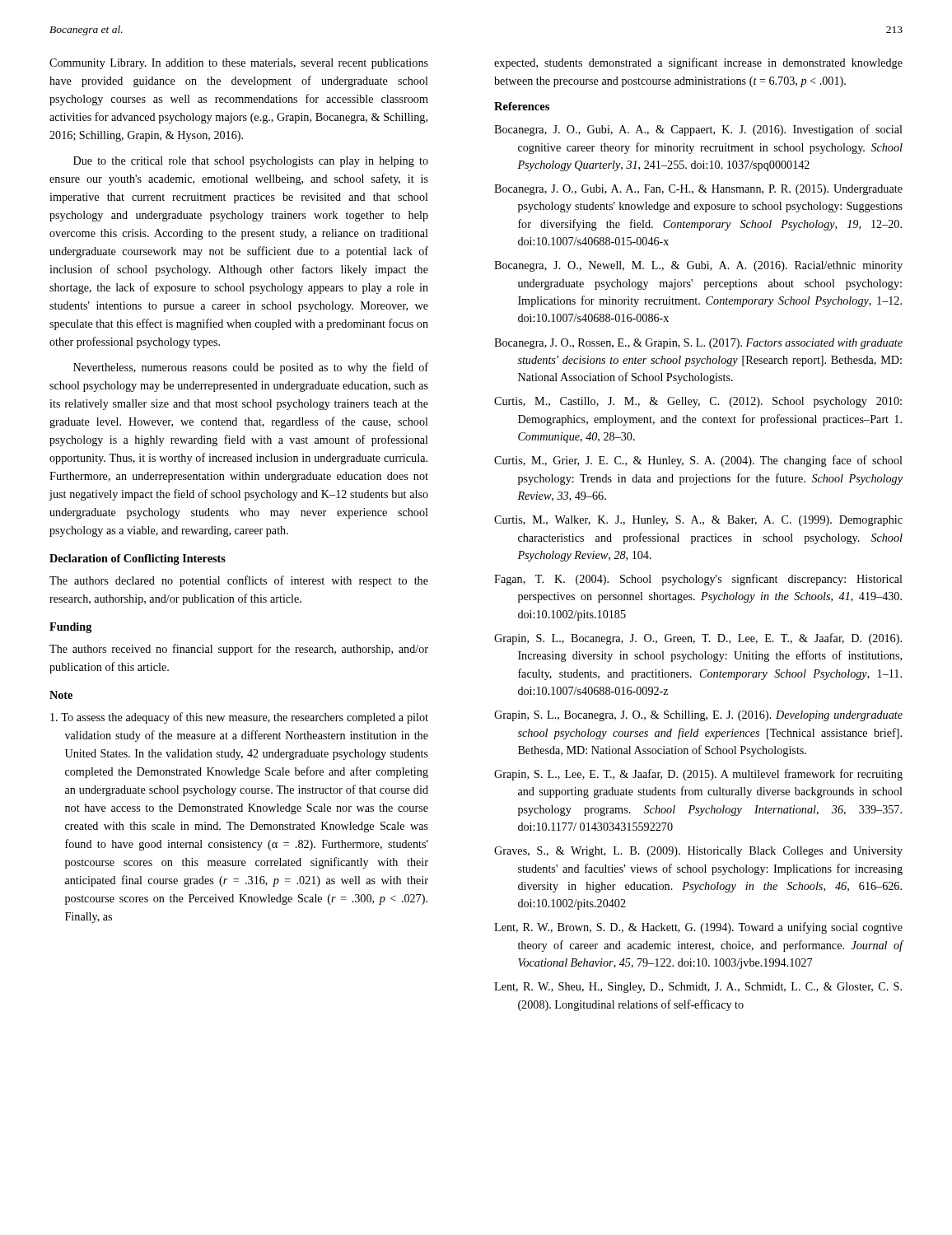Select the region starting "Bocanegra, J. O., Gubi, A. A., & Cappaert,"
The width and height of the screenshot is (952, 1235).
[698, 148]
